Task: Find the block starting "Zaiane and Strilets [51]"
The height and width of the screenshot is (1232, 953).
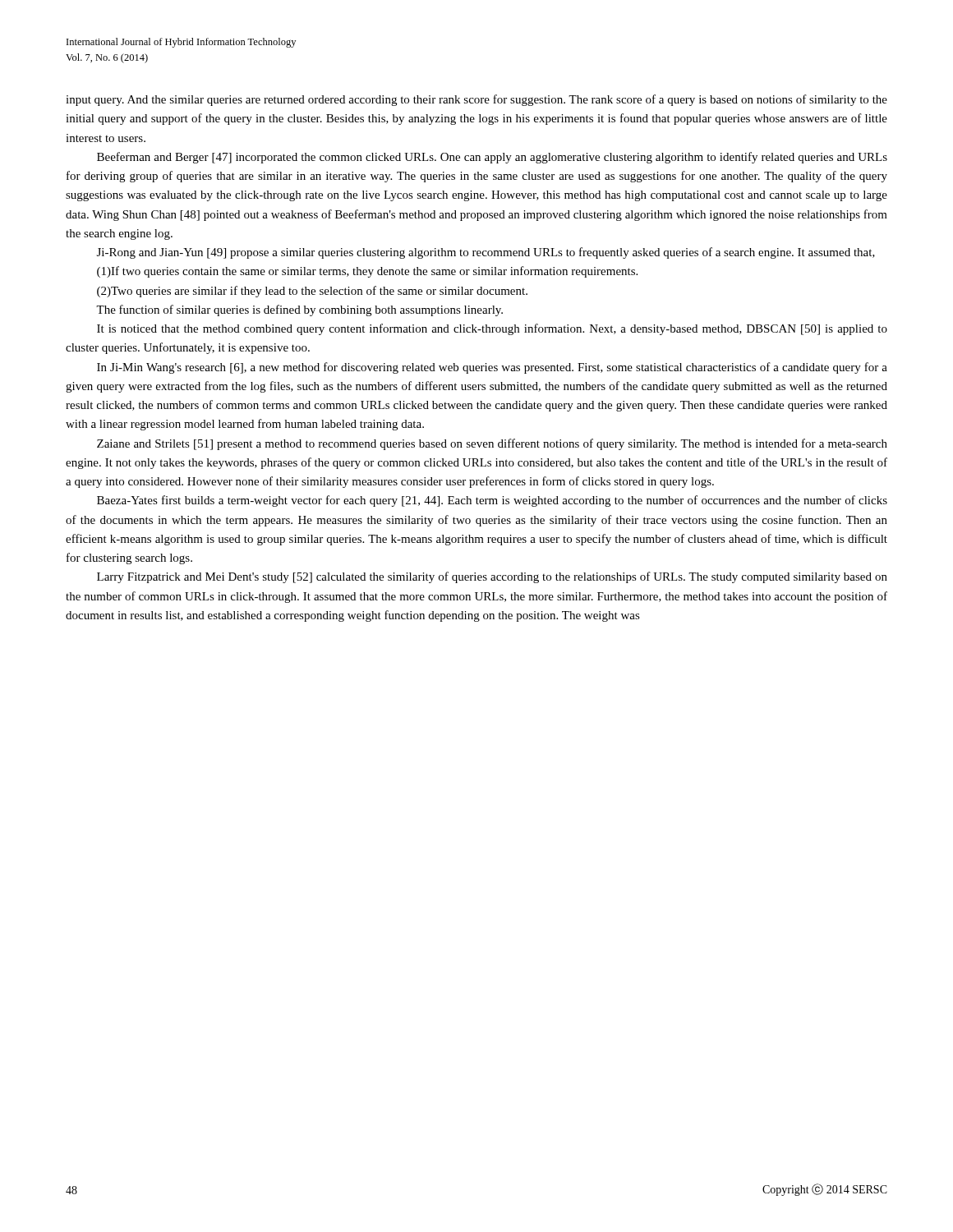Action: click(x=476, y=463)
